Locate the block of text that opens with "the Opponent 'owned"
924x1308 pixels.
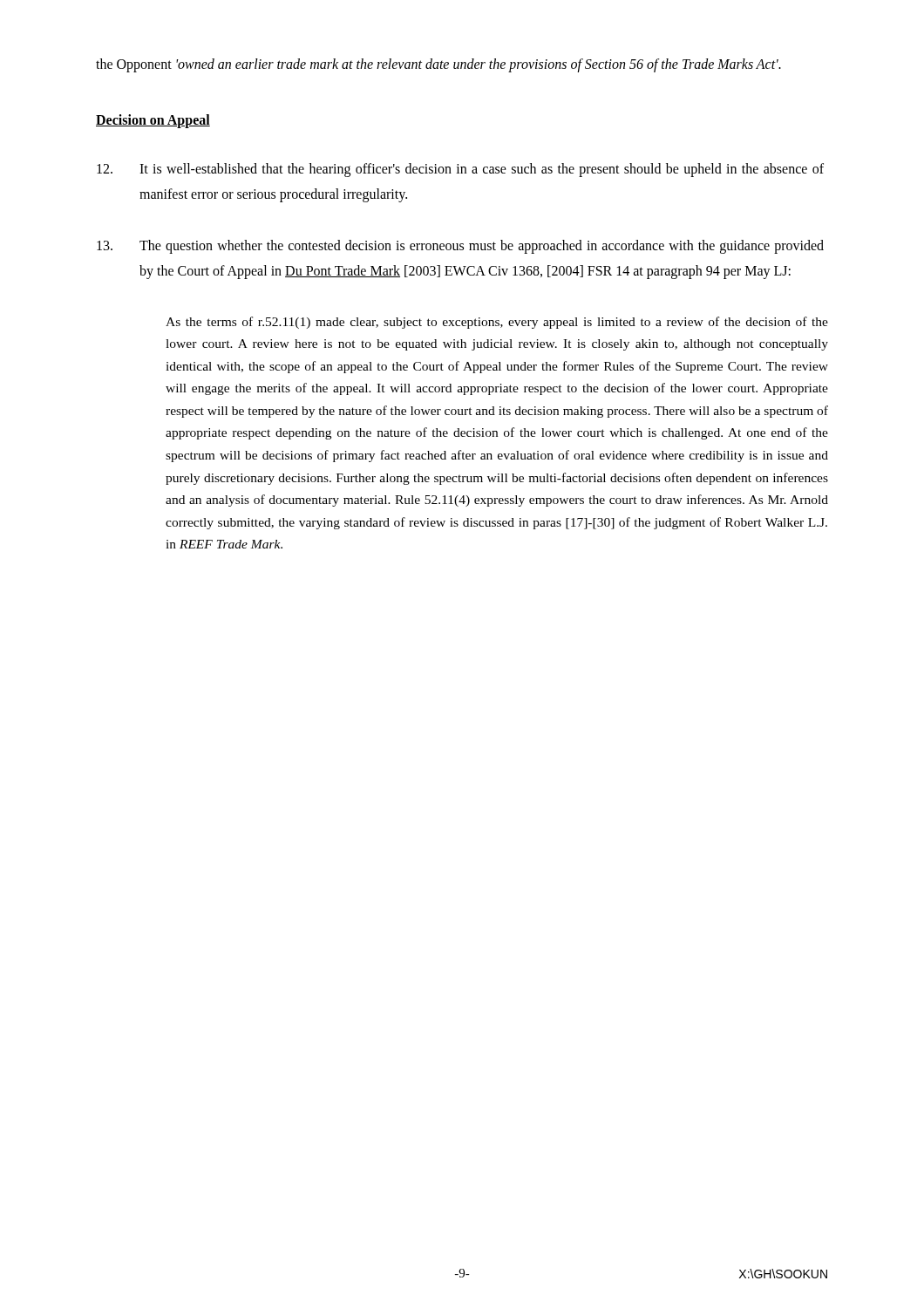[x=439, y=64]
